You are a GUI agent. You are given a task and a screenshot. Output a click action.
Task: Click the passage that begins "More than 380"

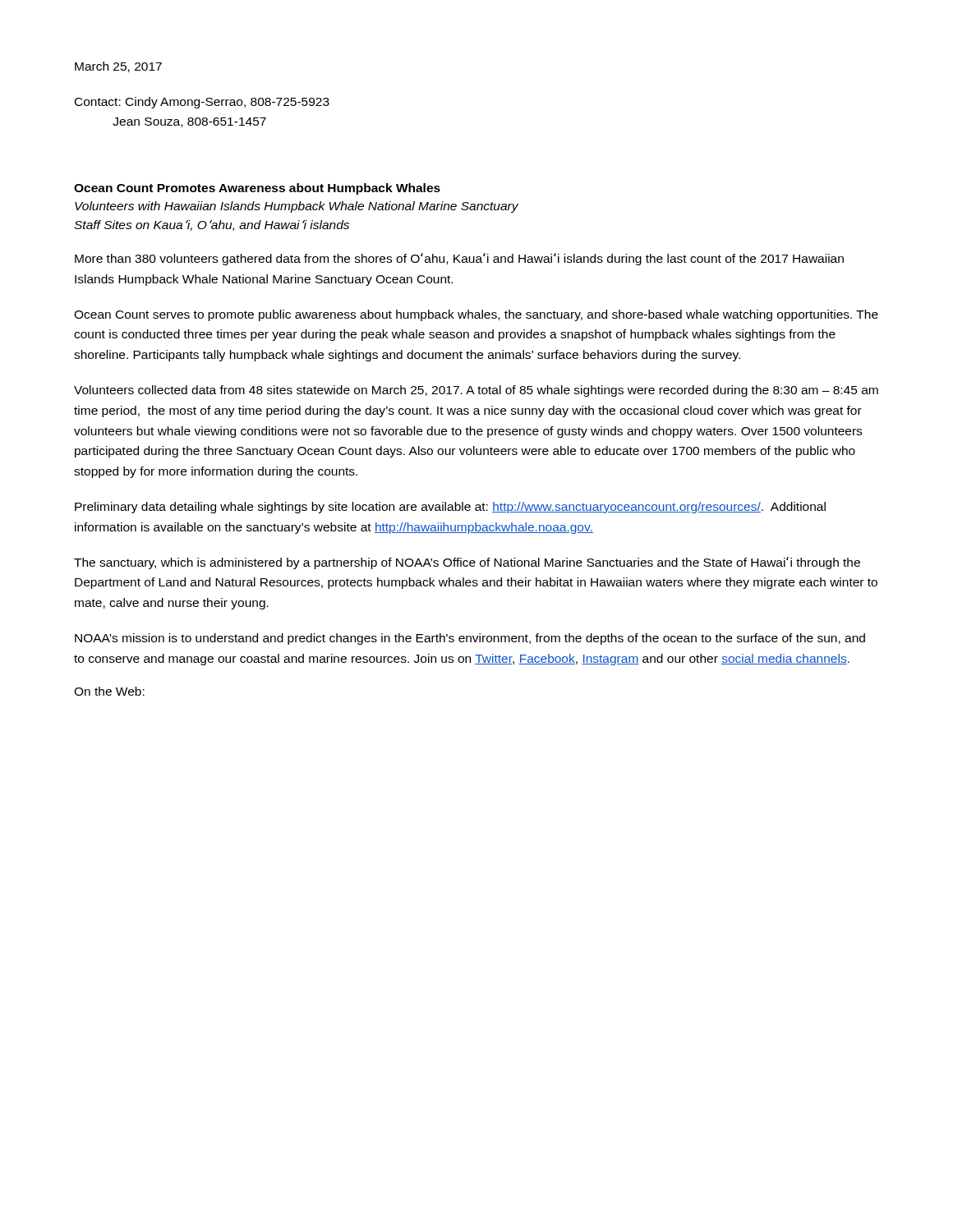[x=459, y=268]
